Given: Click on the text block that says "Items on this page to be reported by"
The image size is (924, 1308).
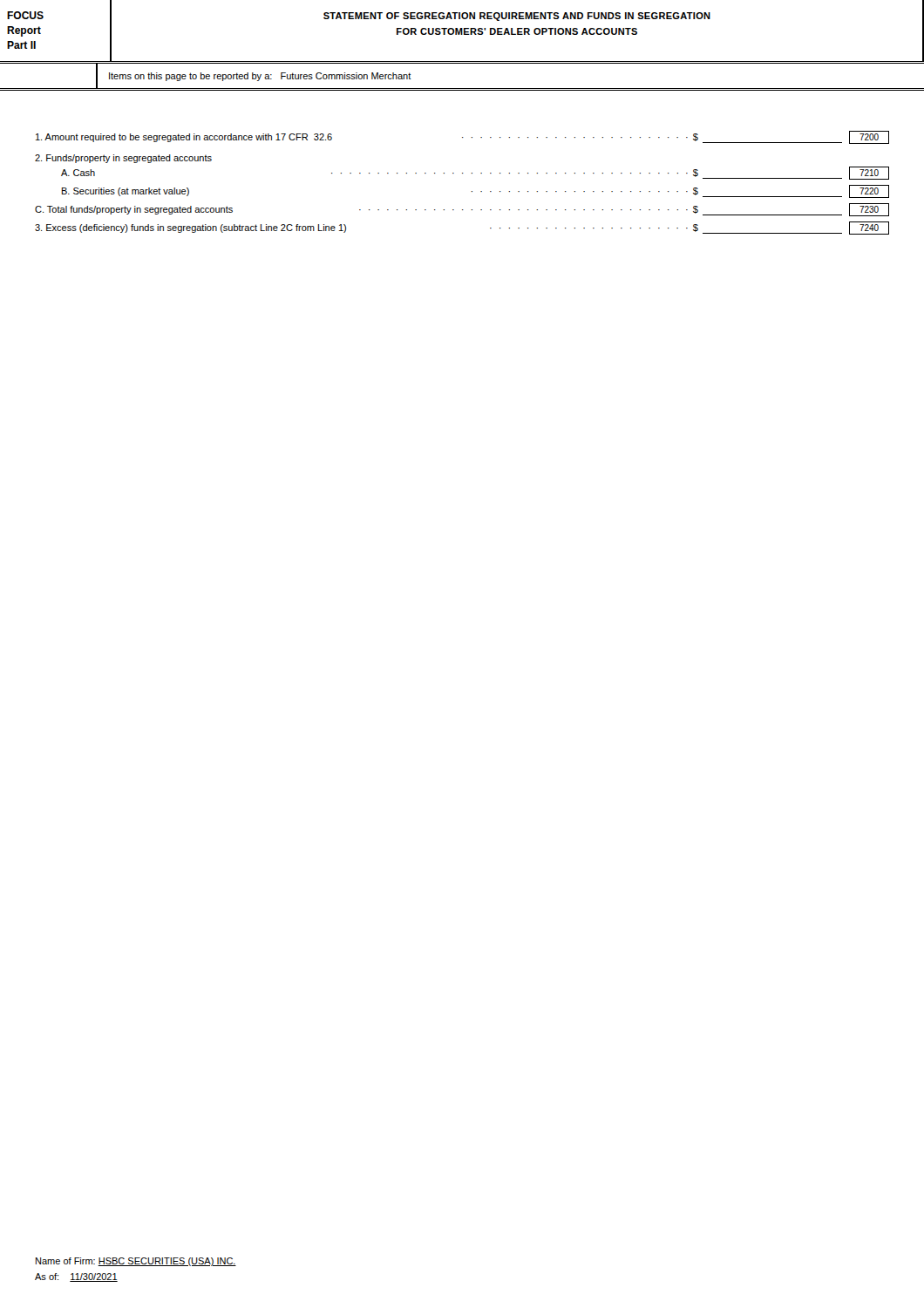Looking at the screenshot, I should [259, 76].
